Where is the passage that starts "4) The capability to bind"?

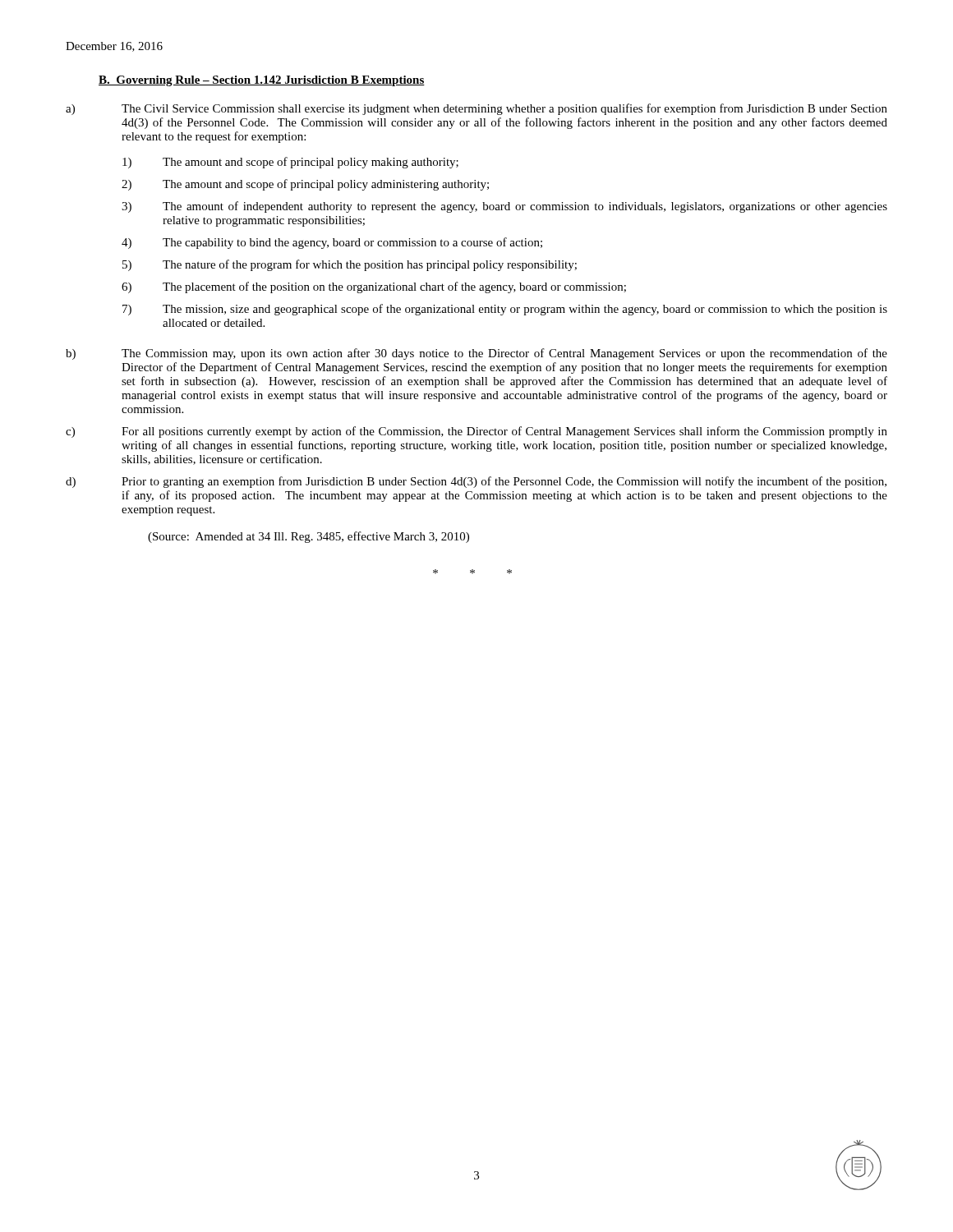pyautogui.click(x=504, y=243)
